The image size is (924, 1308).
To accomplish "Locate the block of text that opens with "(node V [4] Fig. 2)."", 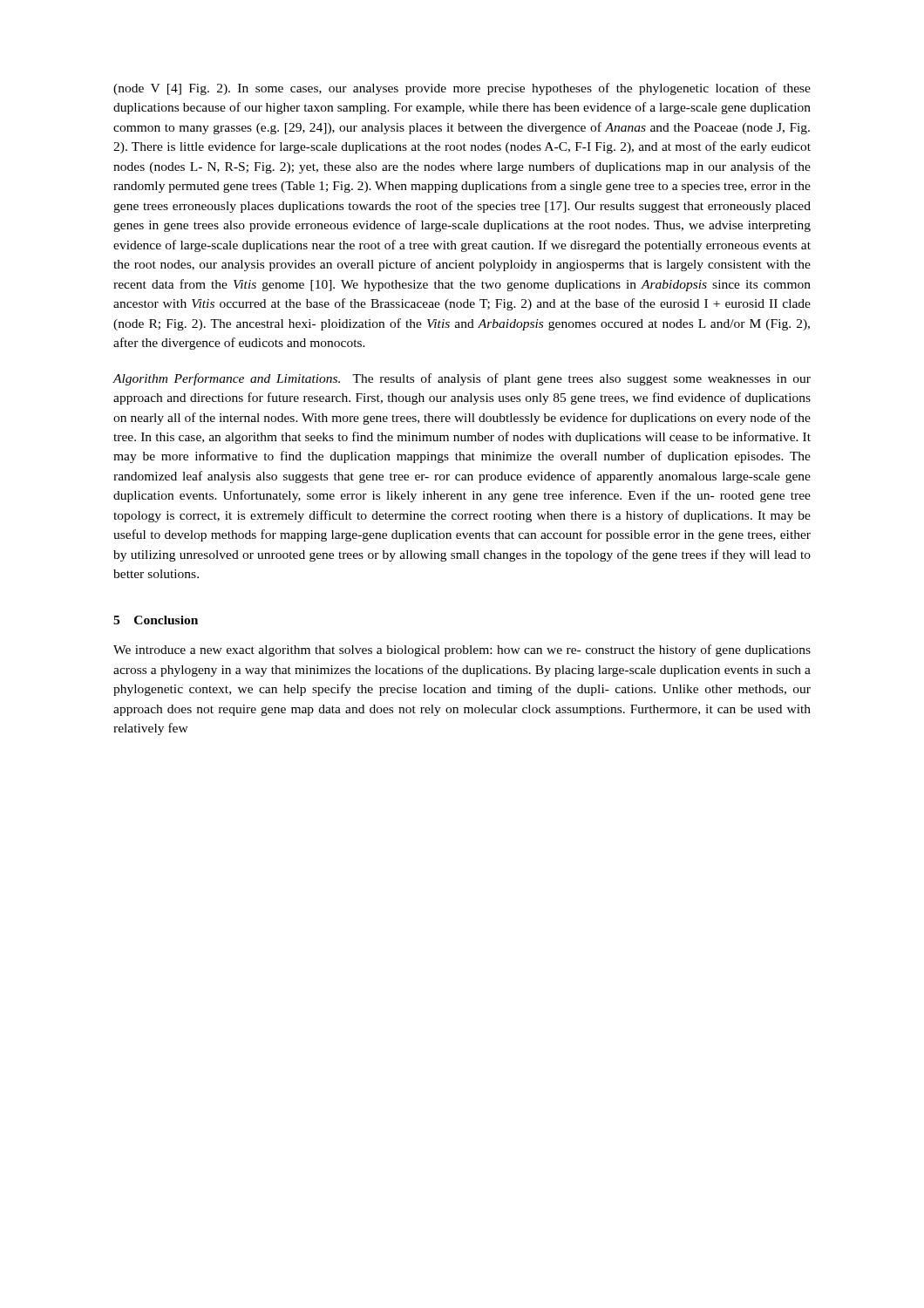I will 462,215.
